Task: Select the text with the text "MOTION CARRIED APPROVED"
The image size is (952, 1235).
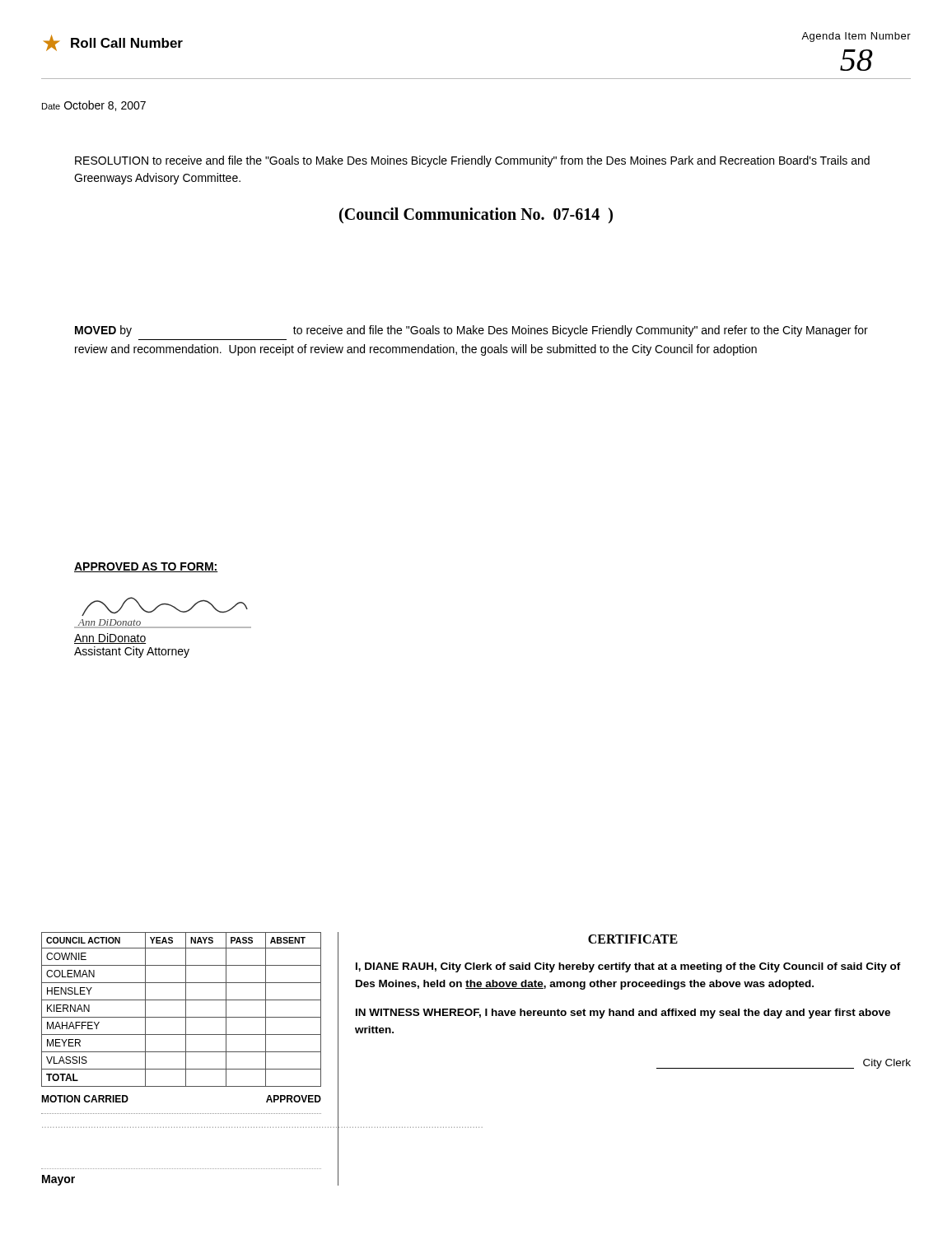Action: tap(90, 1097)
